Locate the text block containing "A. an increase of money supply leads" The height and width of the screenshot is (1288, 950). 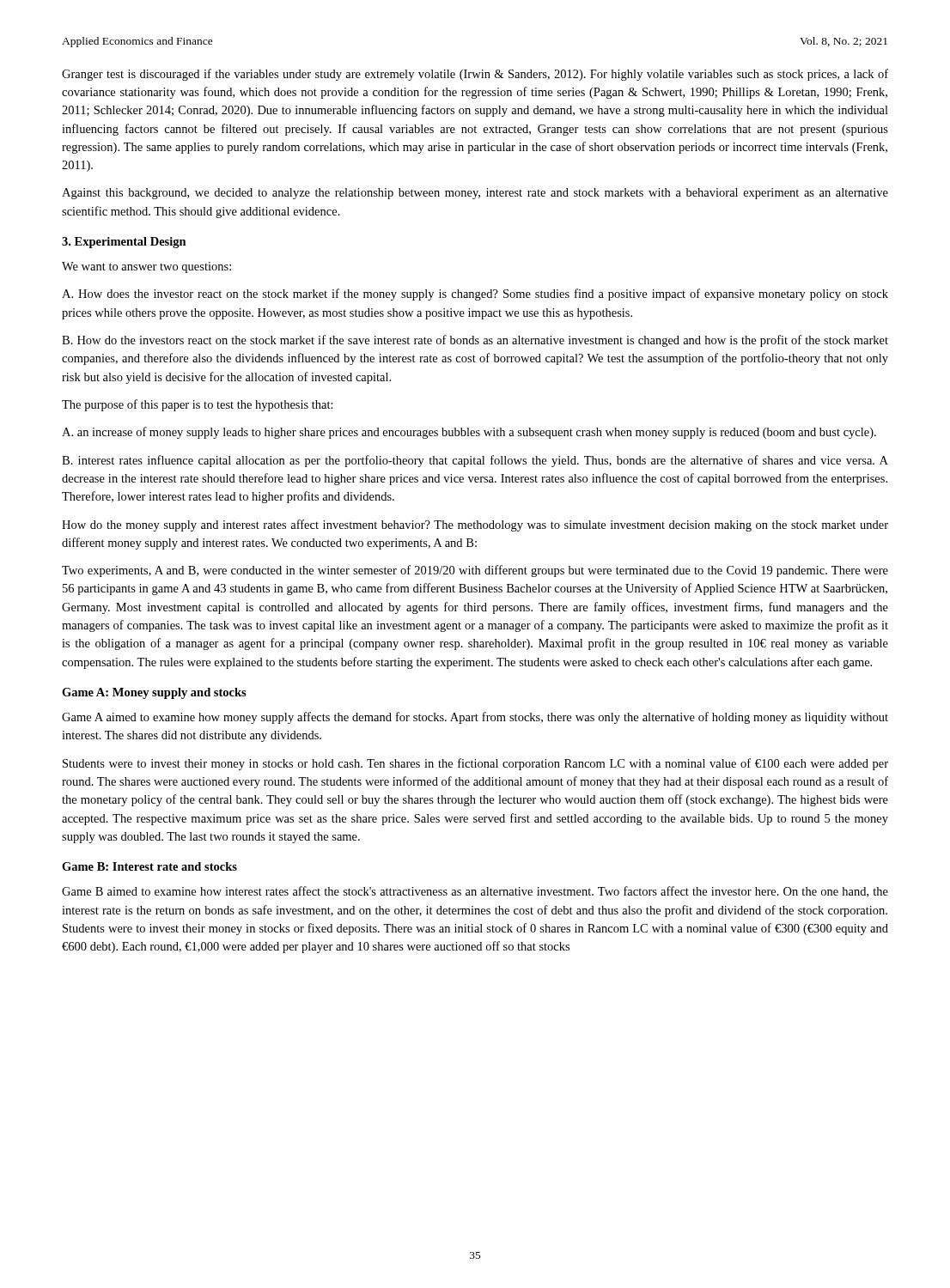469,432
